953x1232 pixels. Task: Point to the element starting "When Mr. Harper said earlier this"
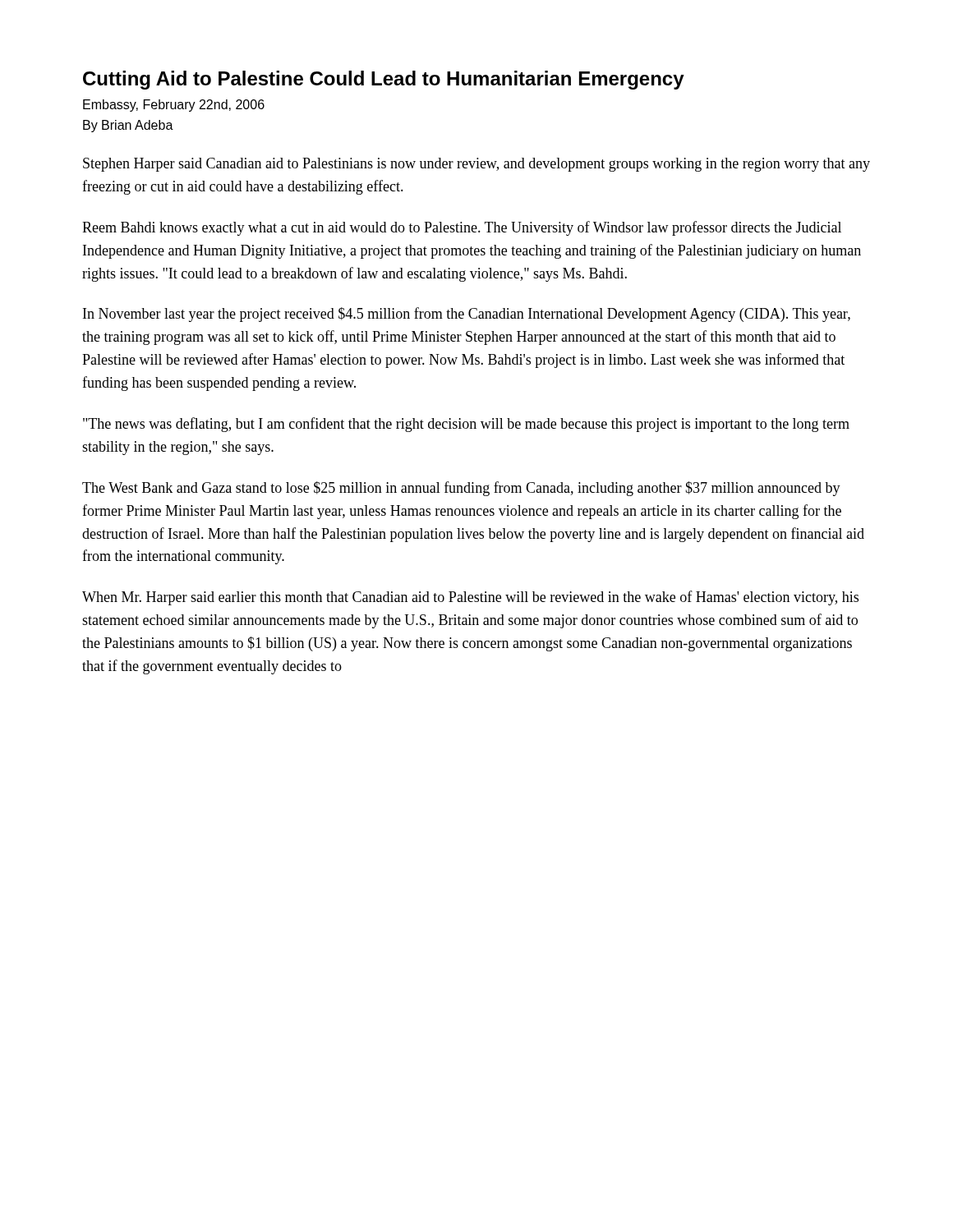click(471, 632)
